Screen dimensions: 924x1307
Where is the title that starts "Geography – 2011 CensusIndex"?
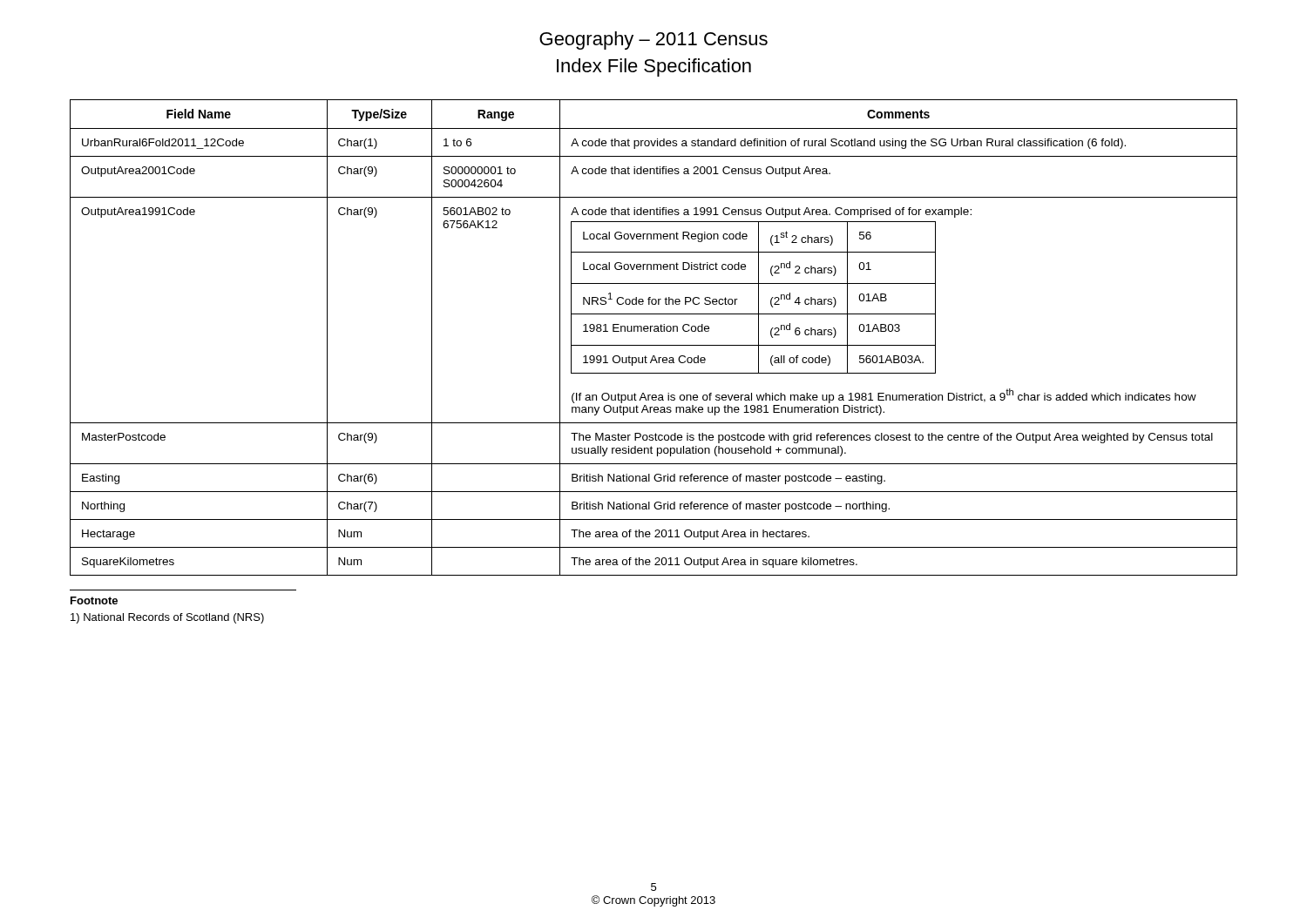pyautogui.click(x=654, y=53)
